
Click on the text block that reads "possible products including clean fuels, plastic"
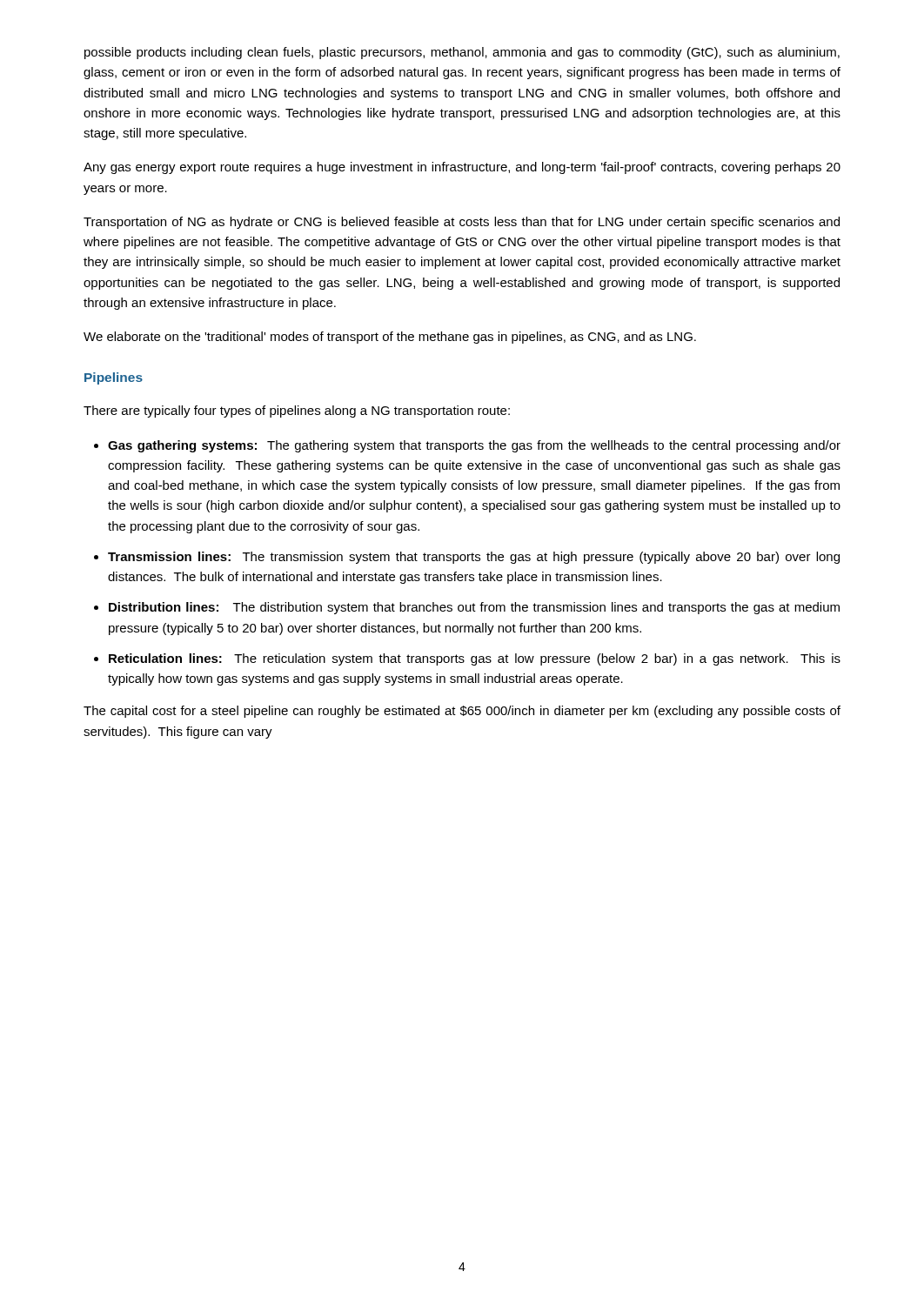pos(462,92)
